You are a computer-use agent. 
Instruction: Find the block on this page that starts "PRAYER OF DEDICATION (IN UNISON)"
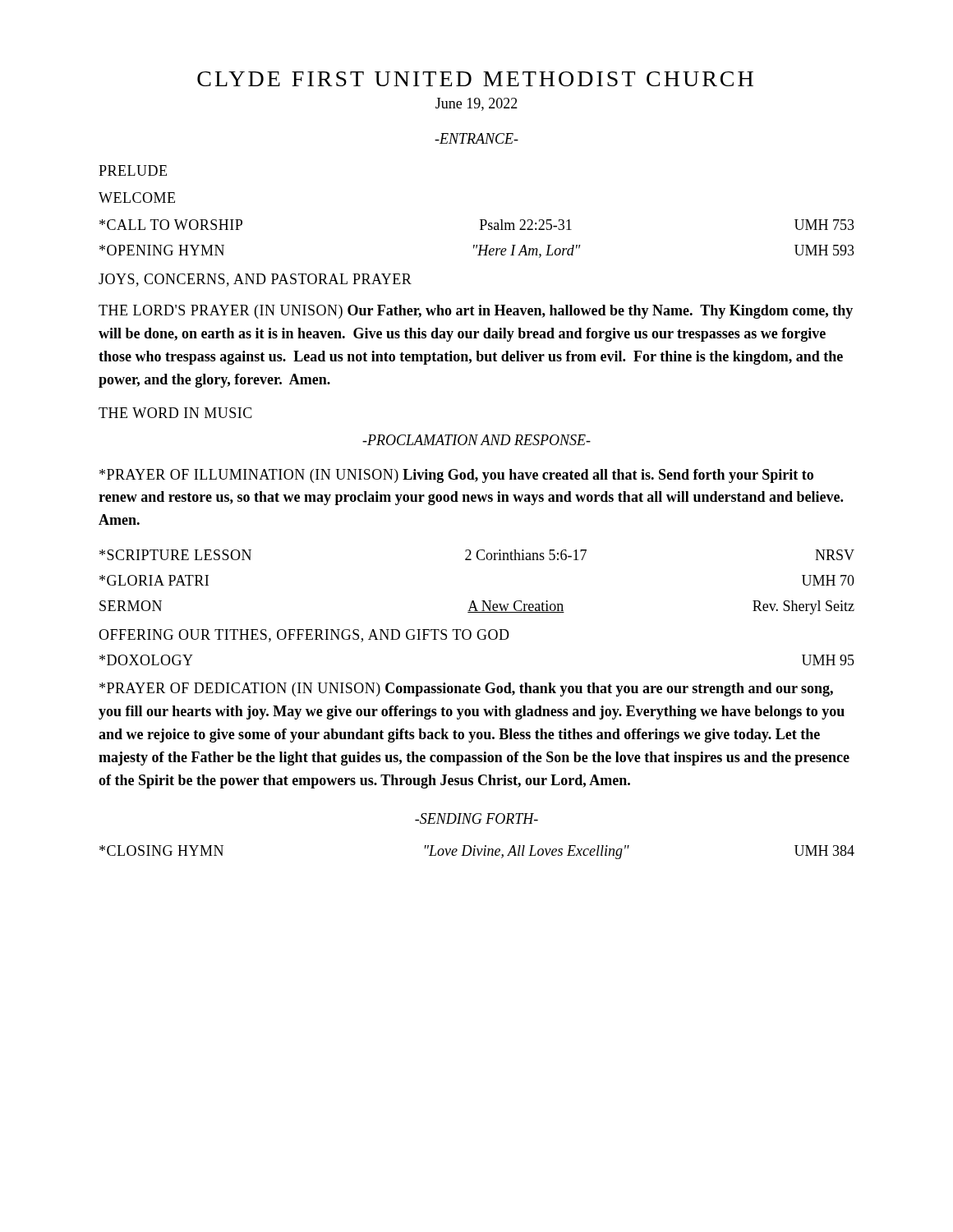tap(474, 734)
